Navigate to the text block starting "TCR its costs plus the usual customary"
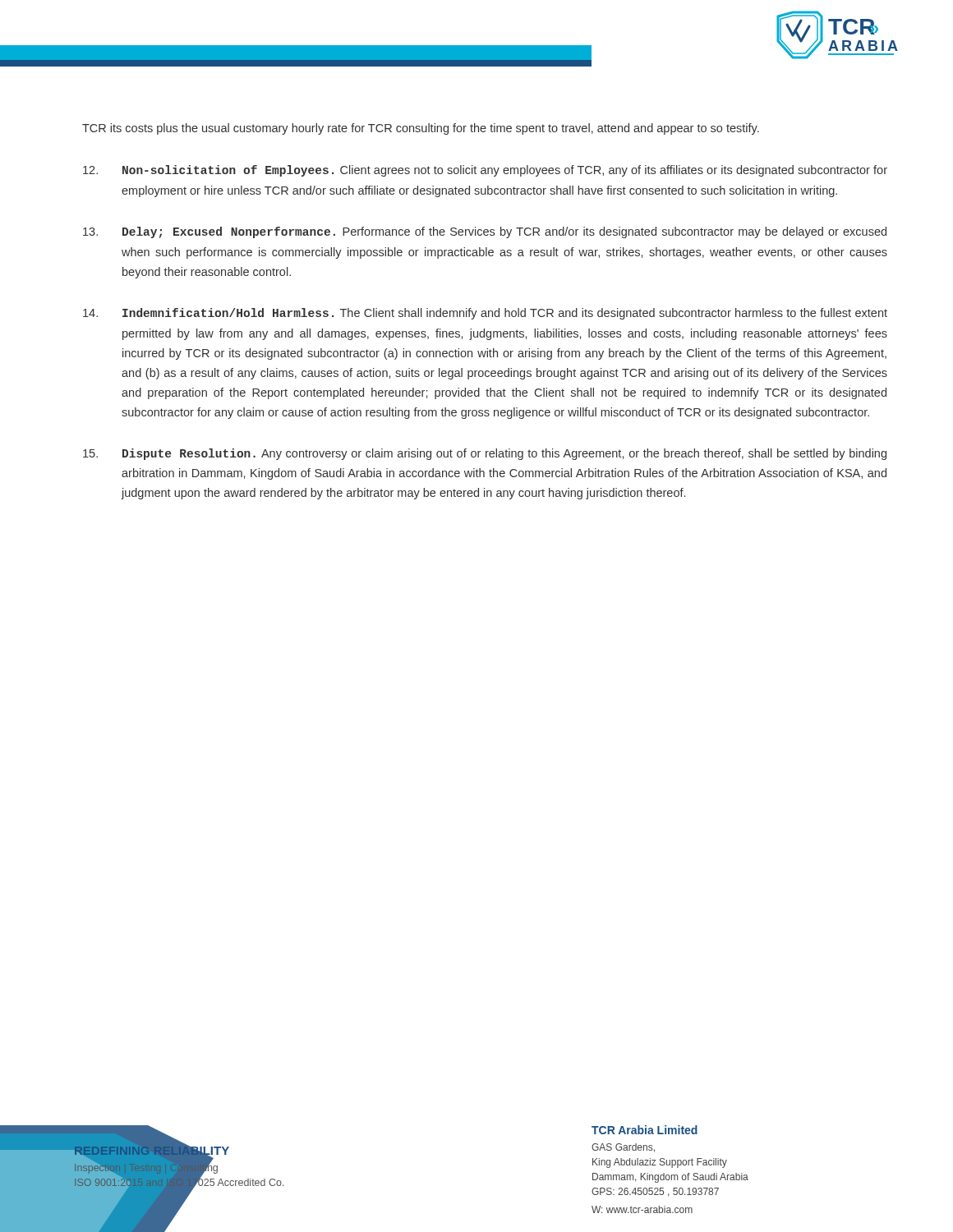The width and height of the screenshot is (953, 1232). point(485,128)
